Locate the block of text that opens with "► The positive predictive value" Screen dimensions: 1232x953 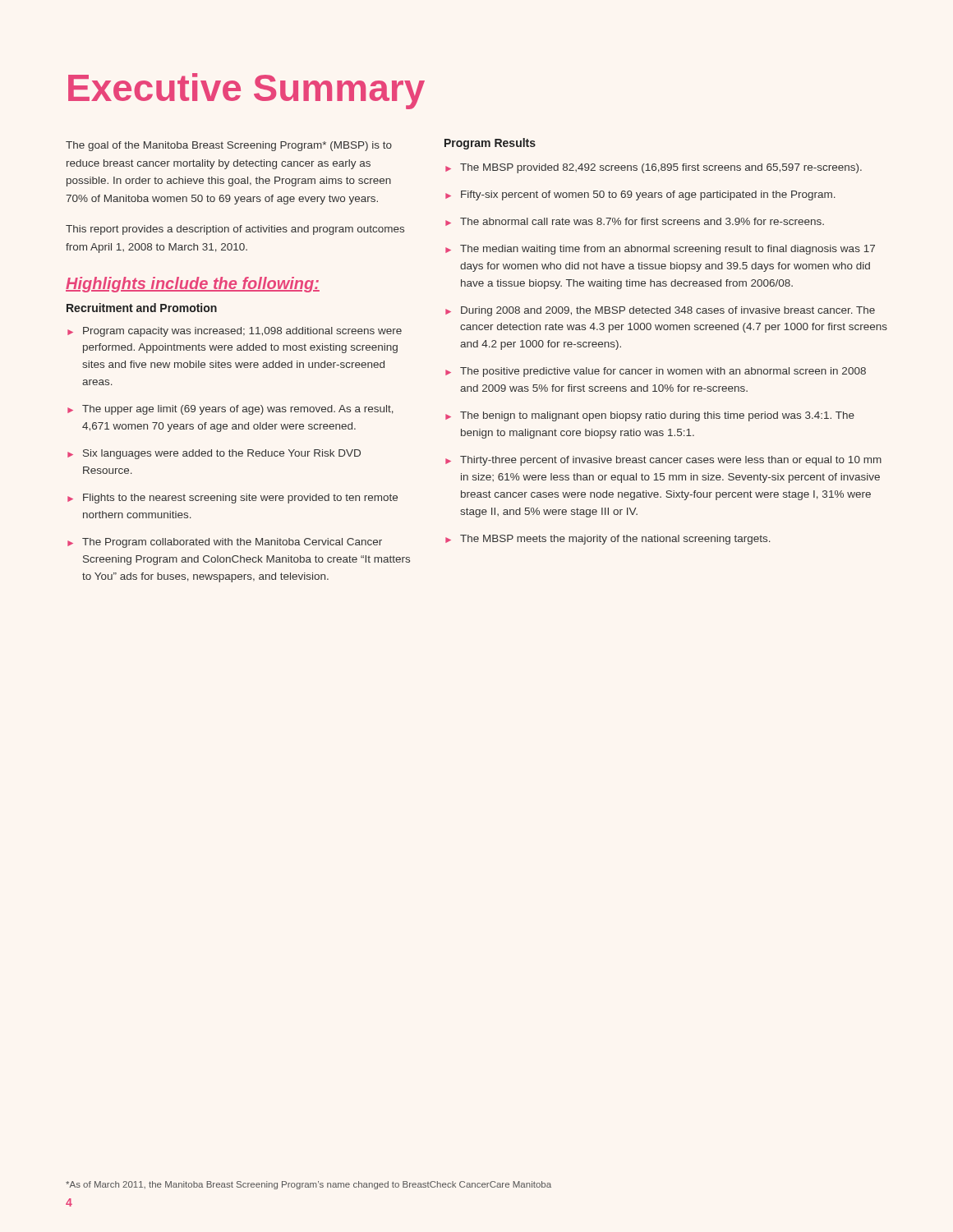665,381
